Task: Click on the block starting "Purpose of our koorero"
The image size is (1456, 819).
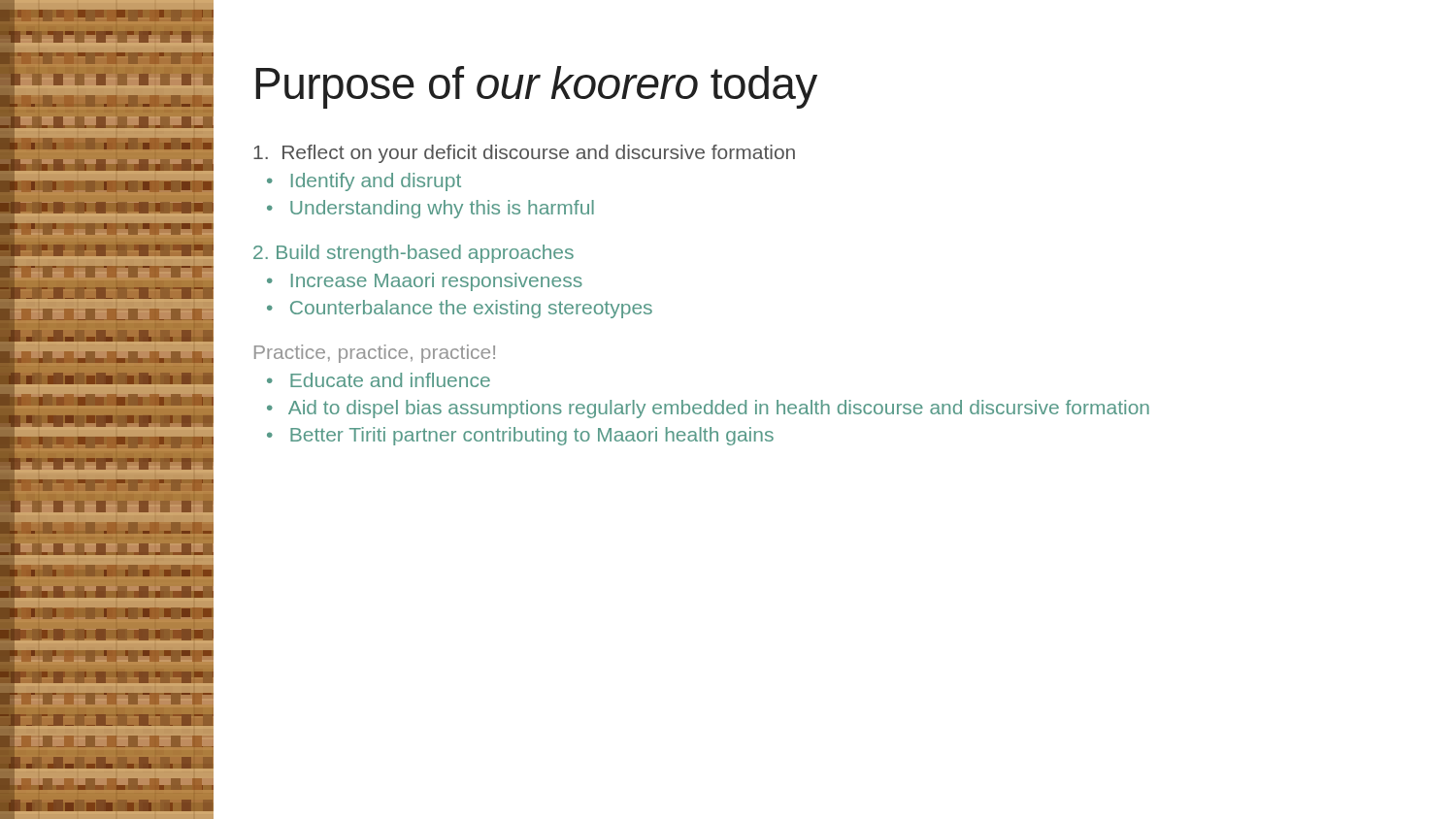Action: pyautogui.click(x=535, y=83)
